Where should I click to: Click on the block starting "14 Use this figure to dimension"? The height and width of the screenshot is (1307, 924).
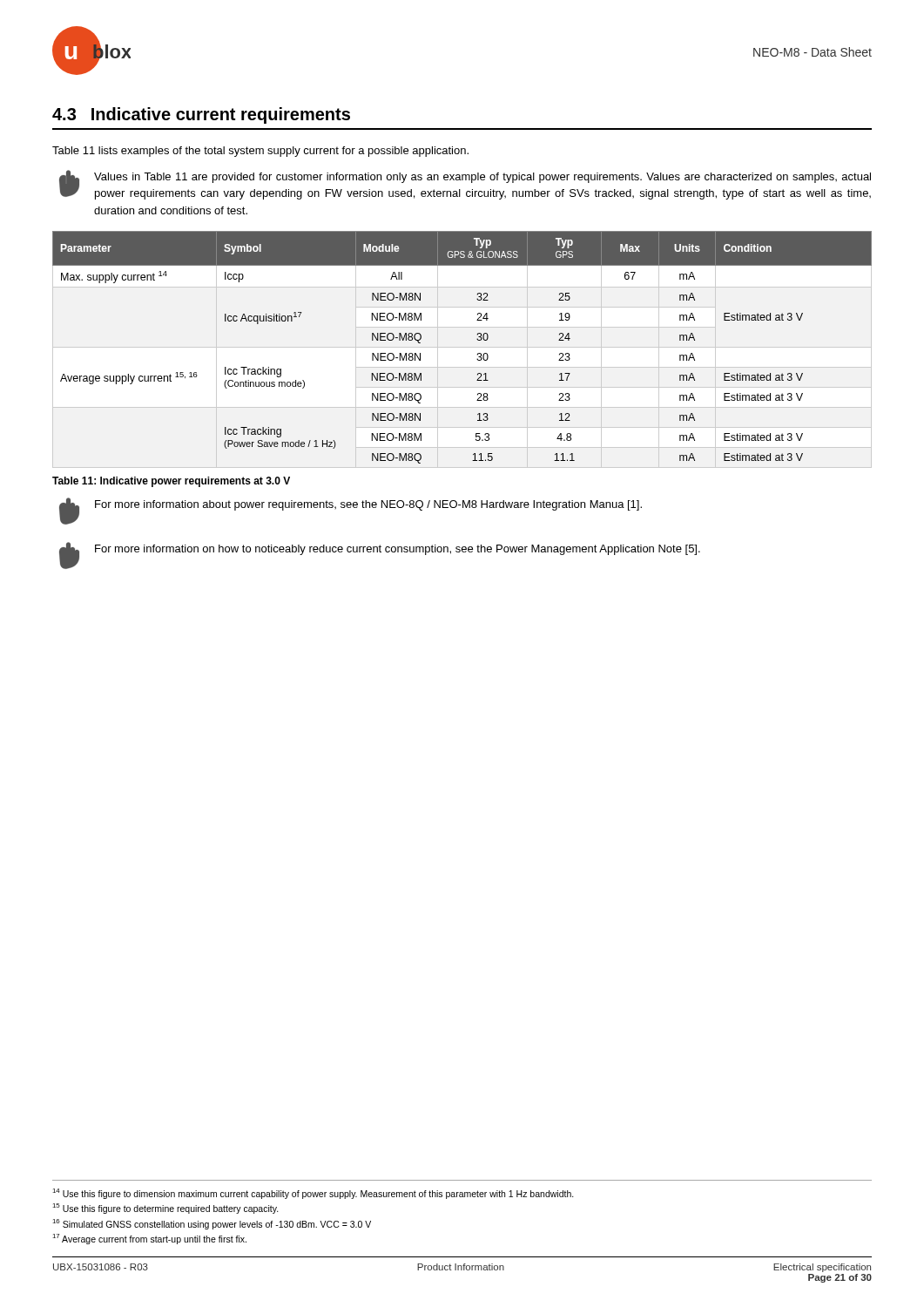(x=313, y=1193)
